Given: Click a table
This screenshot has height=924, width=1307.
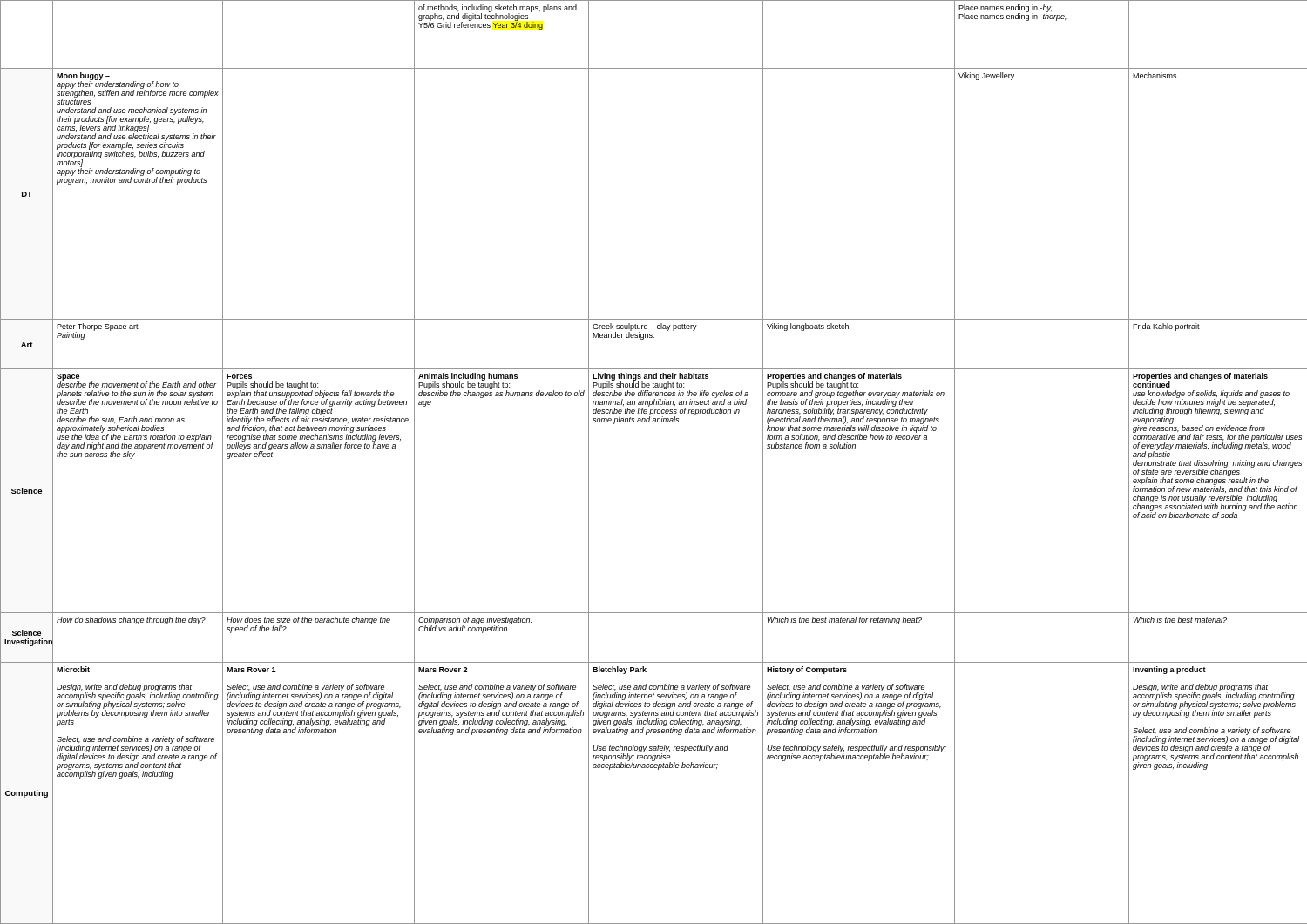Looking at the screenshot, I should pos(654,462).
